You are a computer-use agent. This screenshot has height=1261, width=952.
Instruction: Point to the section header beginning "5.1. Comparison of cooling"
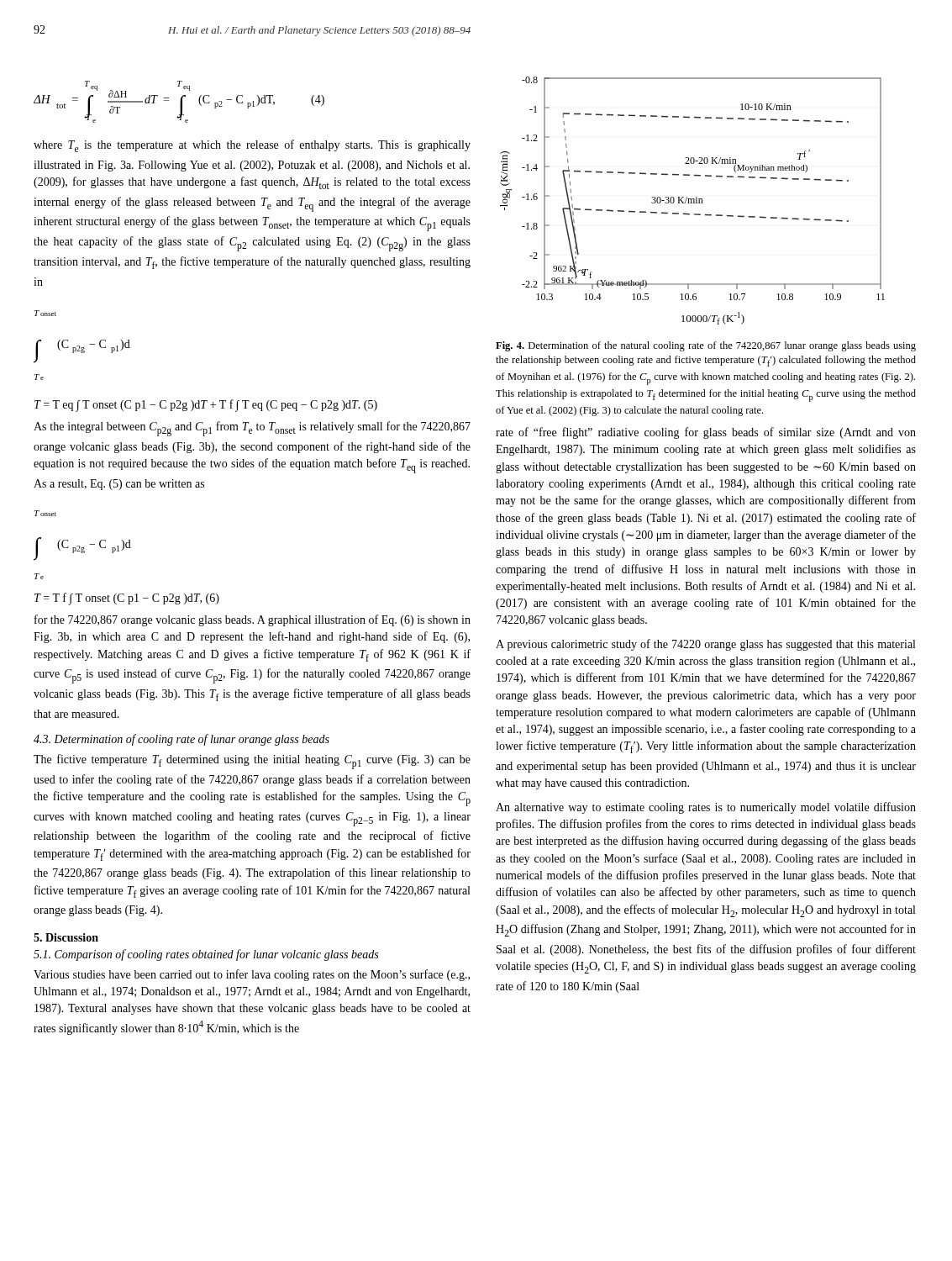206,954
